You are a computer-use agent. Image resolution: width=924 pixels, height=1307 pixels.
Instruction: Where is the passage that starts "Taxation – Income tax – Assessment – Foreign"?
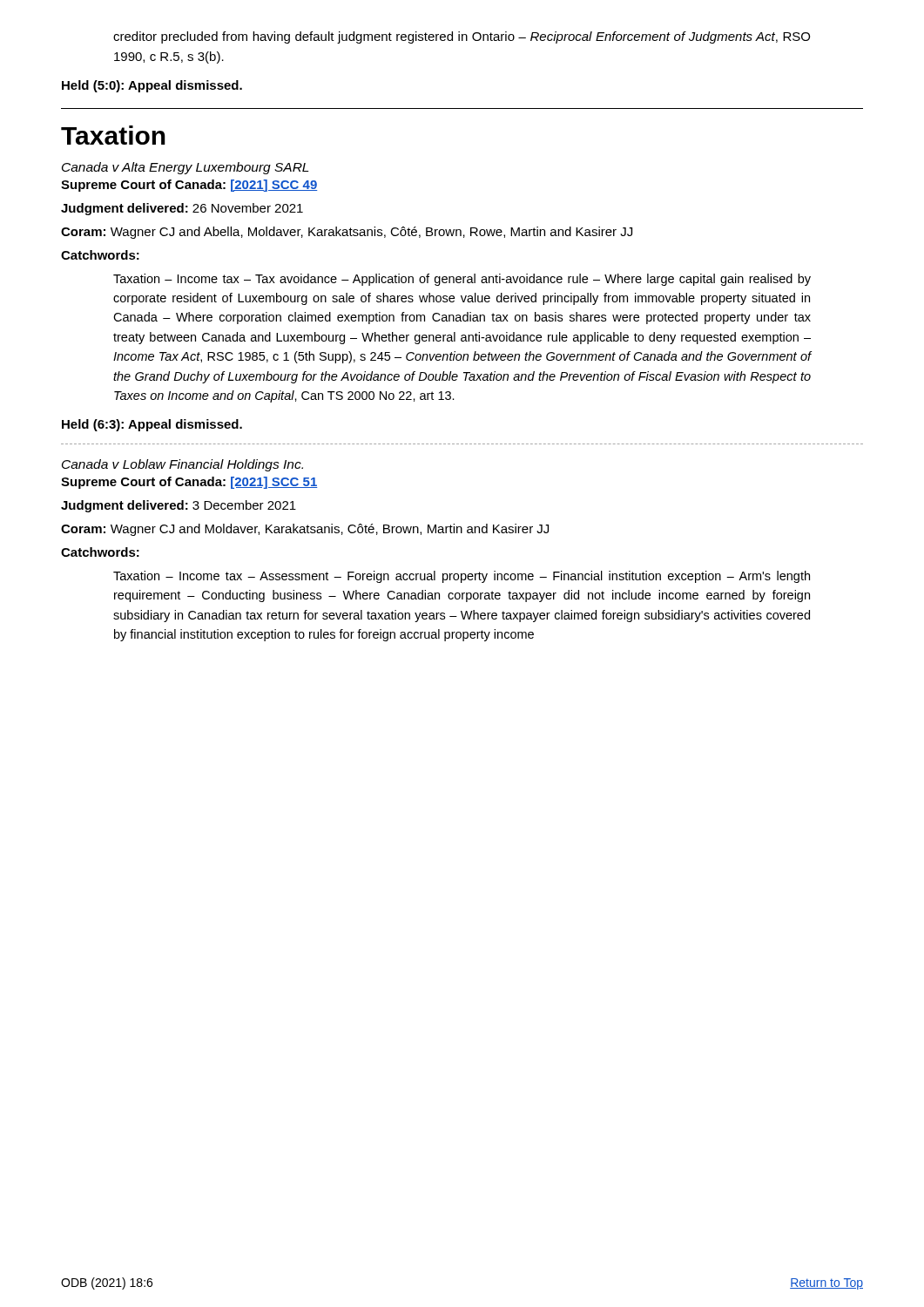[x=462, y=605]
